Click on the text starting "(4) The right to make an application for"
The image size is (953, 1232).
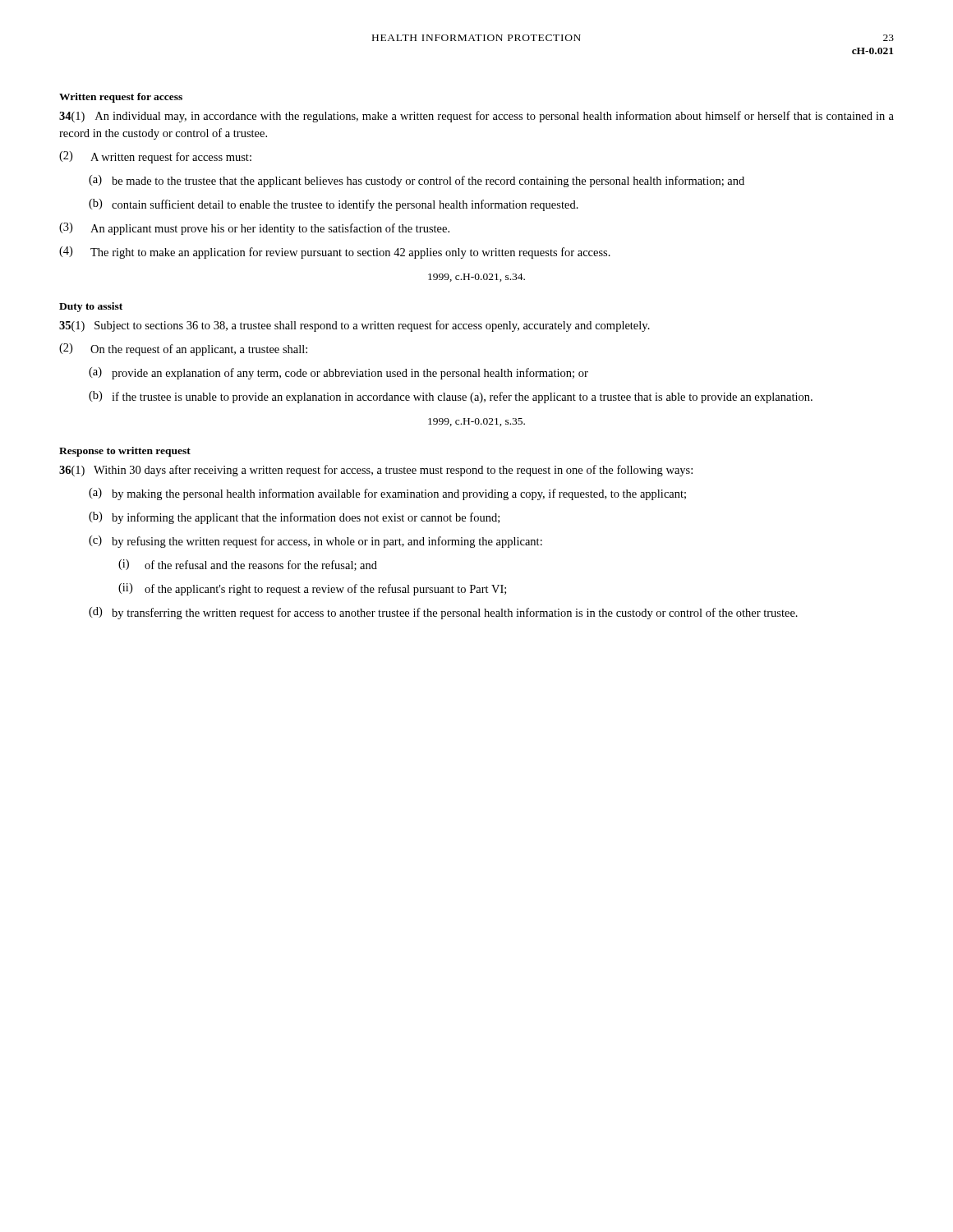click(x=476, y=253)
